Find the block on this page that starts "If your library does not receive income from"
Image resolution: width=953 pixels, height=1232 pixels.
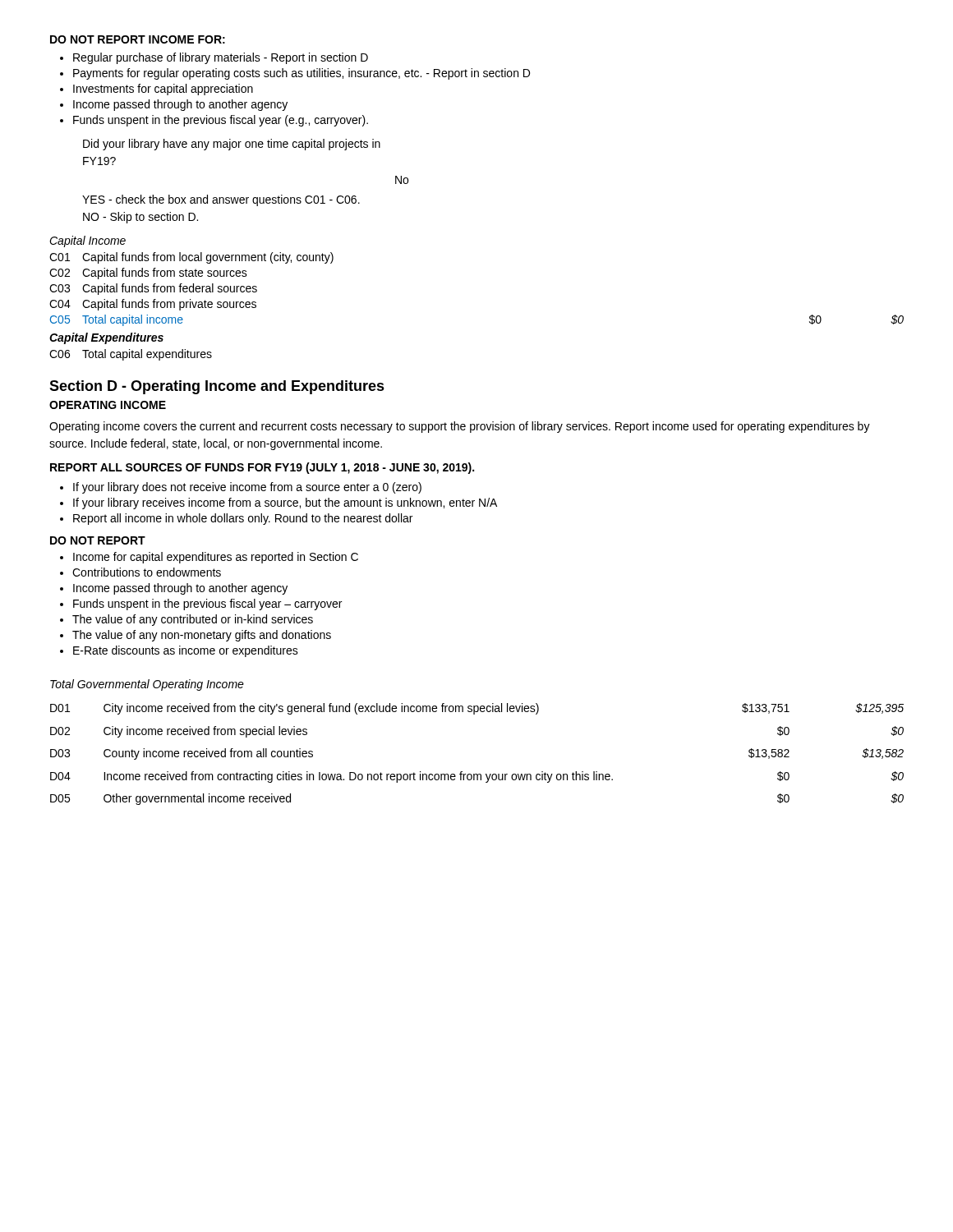(x=476, y=487)
